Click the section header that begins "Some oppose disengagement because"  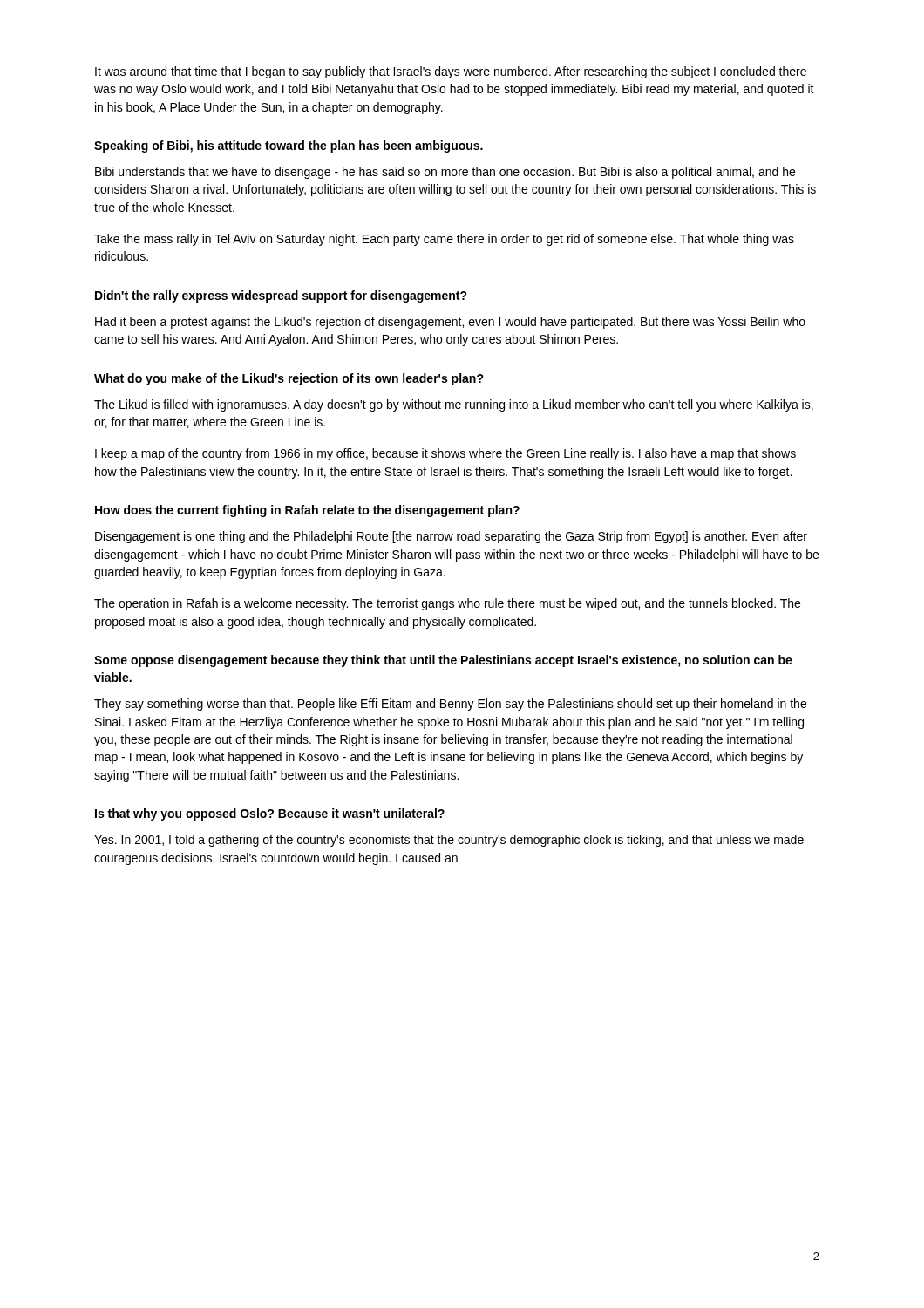[x=443, y=669]
